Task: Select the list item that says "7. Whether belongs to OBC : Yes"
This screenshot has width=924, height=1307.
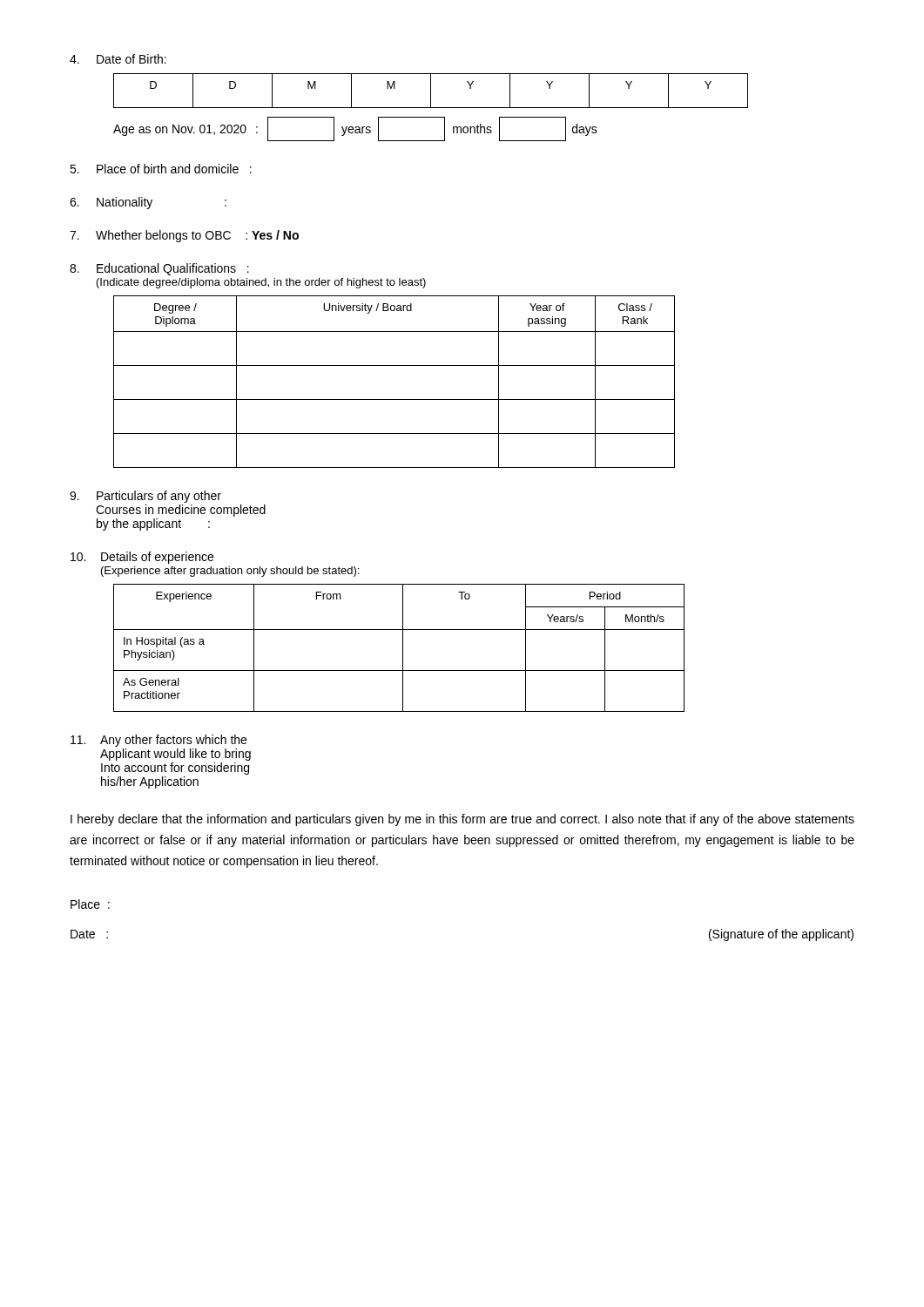Action: click(x=184, y=235)
